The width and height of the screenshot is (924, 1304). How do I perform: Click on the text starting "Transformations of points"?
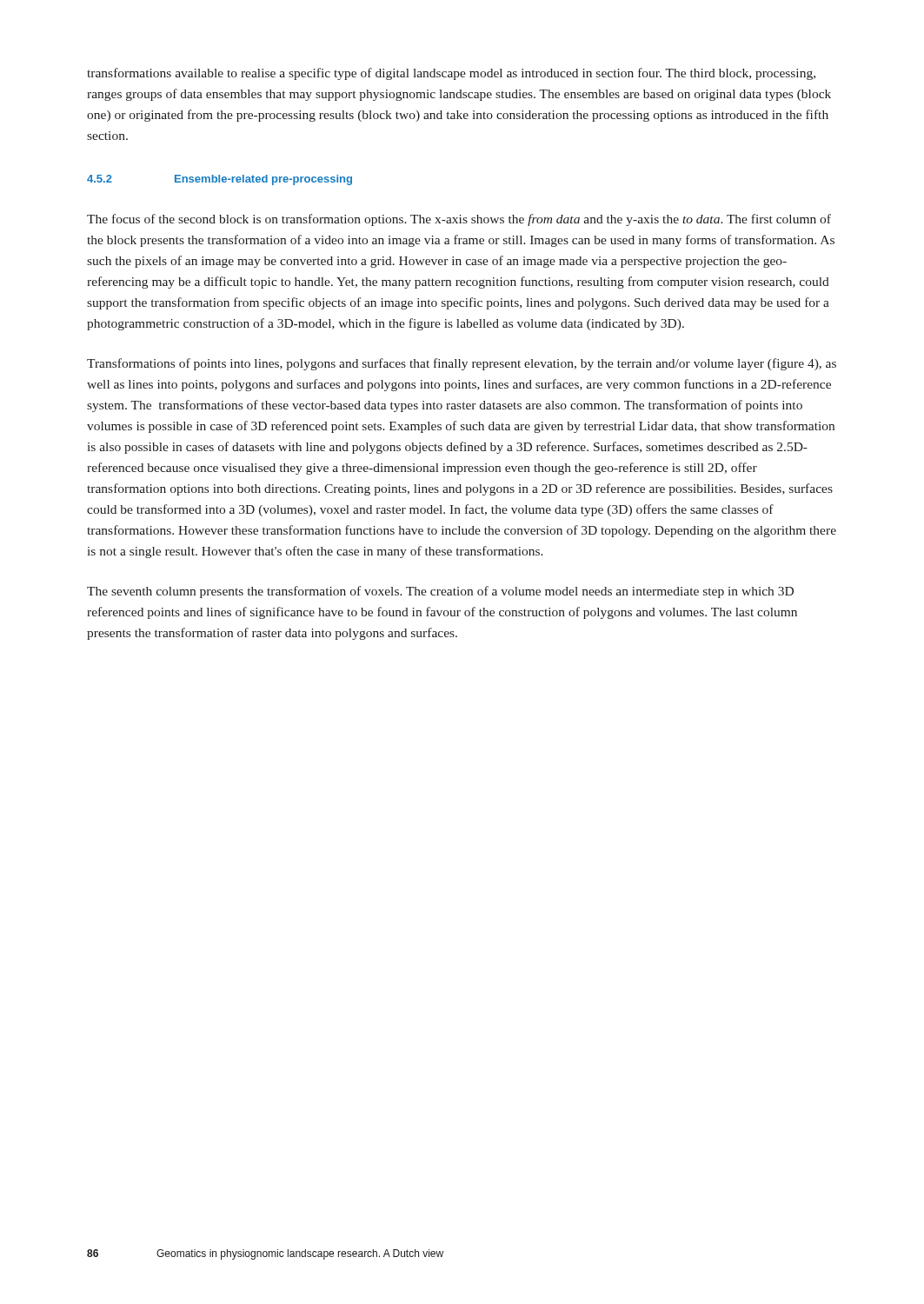tap(462, 457)
